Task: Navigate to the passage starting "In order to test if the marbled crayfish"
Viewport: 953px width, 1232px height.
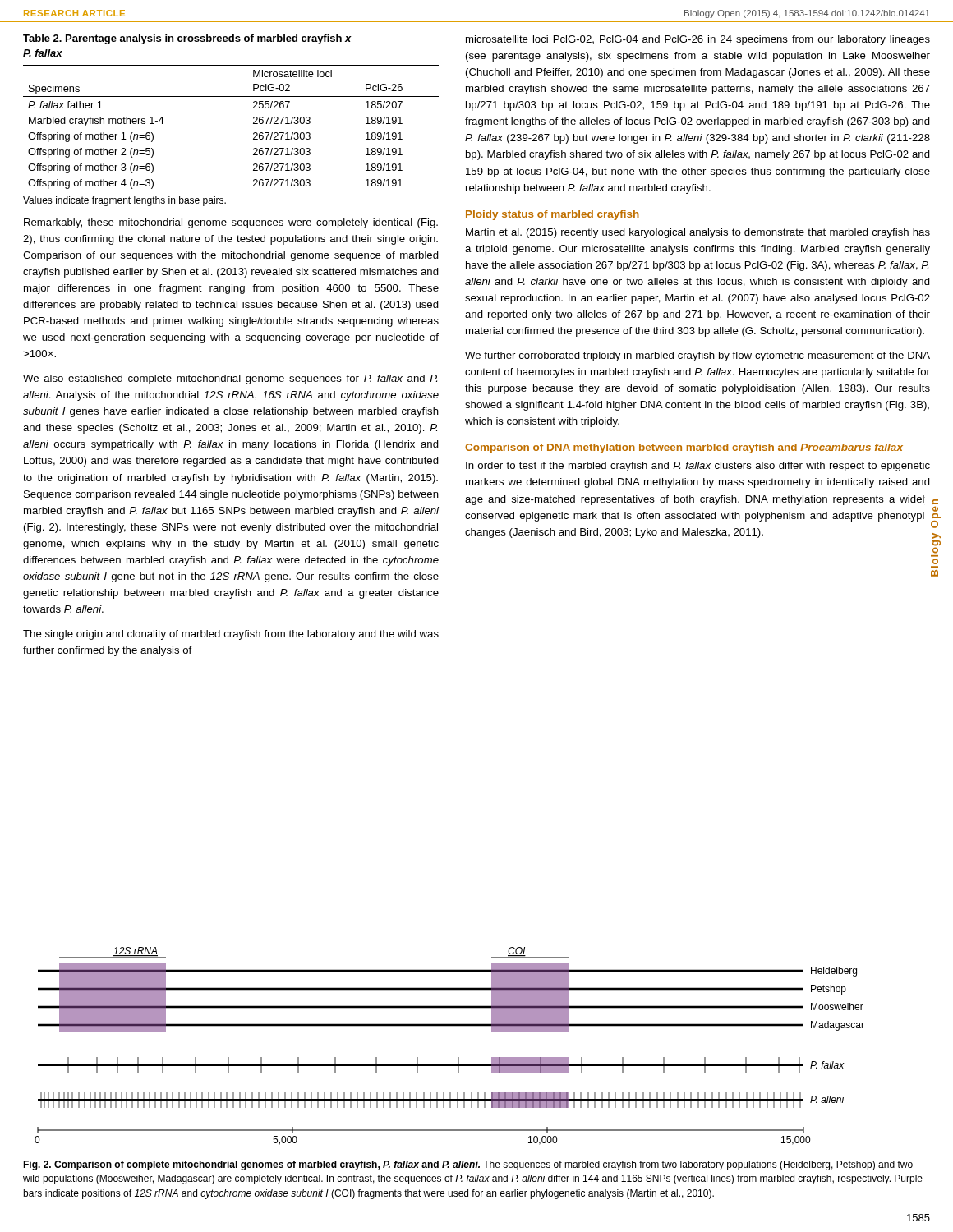Action: click(x=698, y=499)
